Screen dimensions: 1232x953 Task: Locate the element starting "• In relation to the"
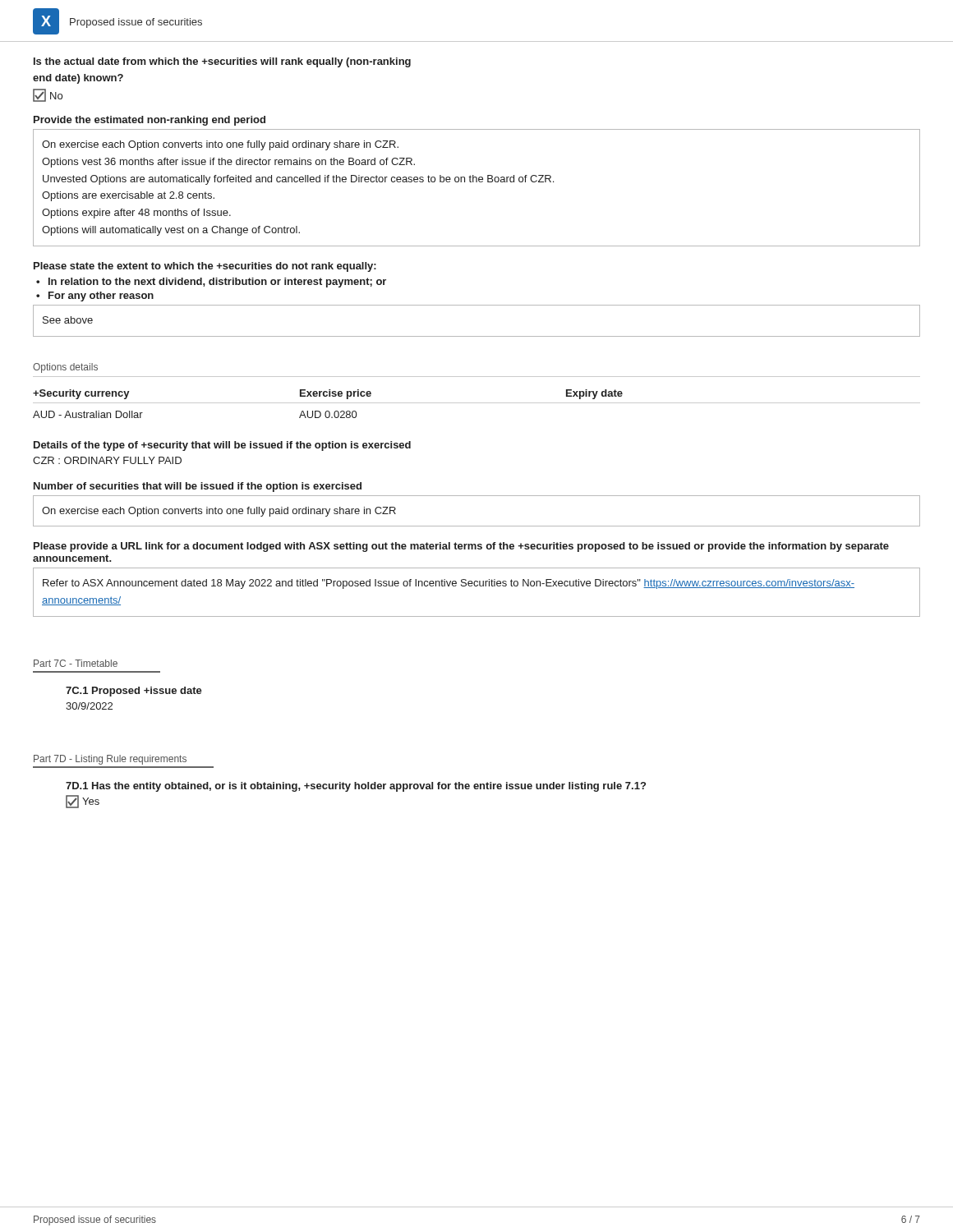tap(211, 281)
